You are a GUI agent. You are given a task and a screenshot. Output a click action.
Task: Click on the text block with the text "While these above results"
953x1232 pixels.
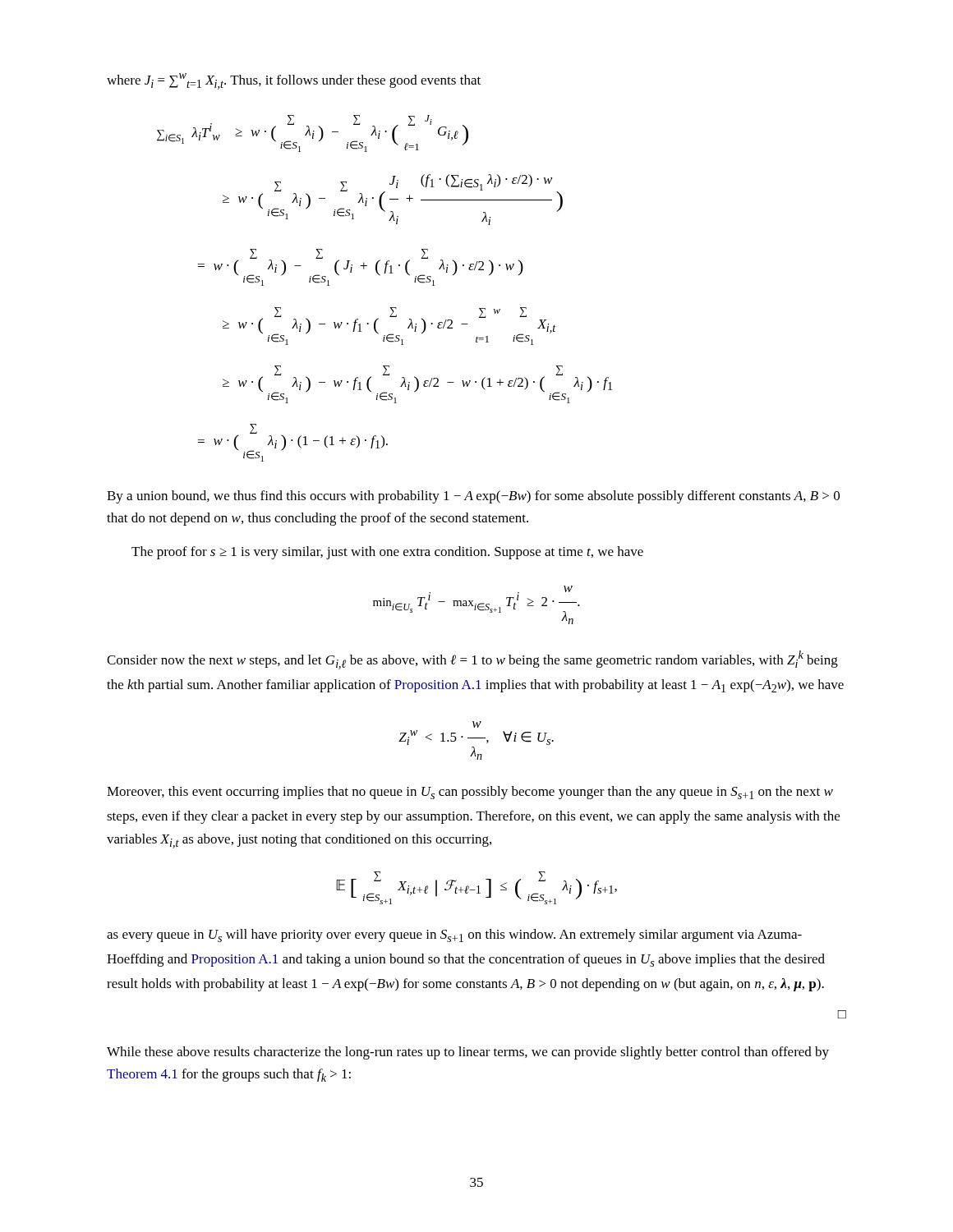pos(468,1064)
